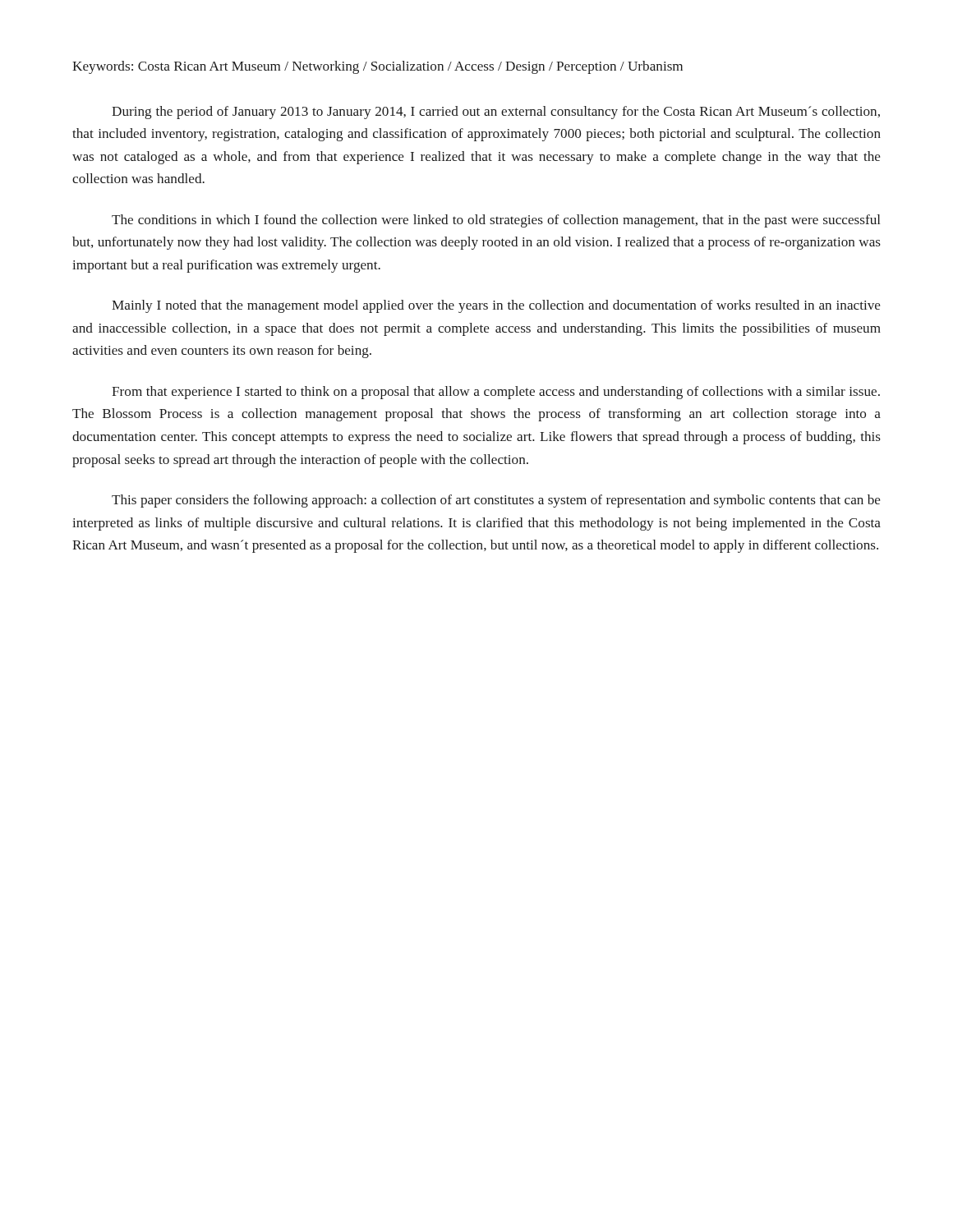Find the text block that reads "From that experience I started to think on"
The image size is (953, 1232).
point(476,425)
